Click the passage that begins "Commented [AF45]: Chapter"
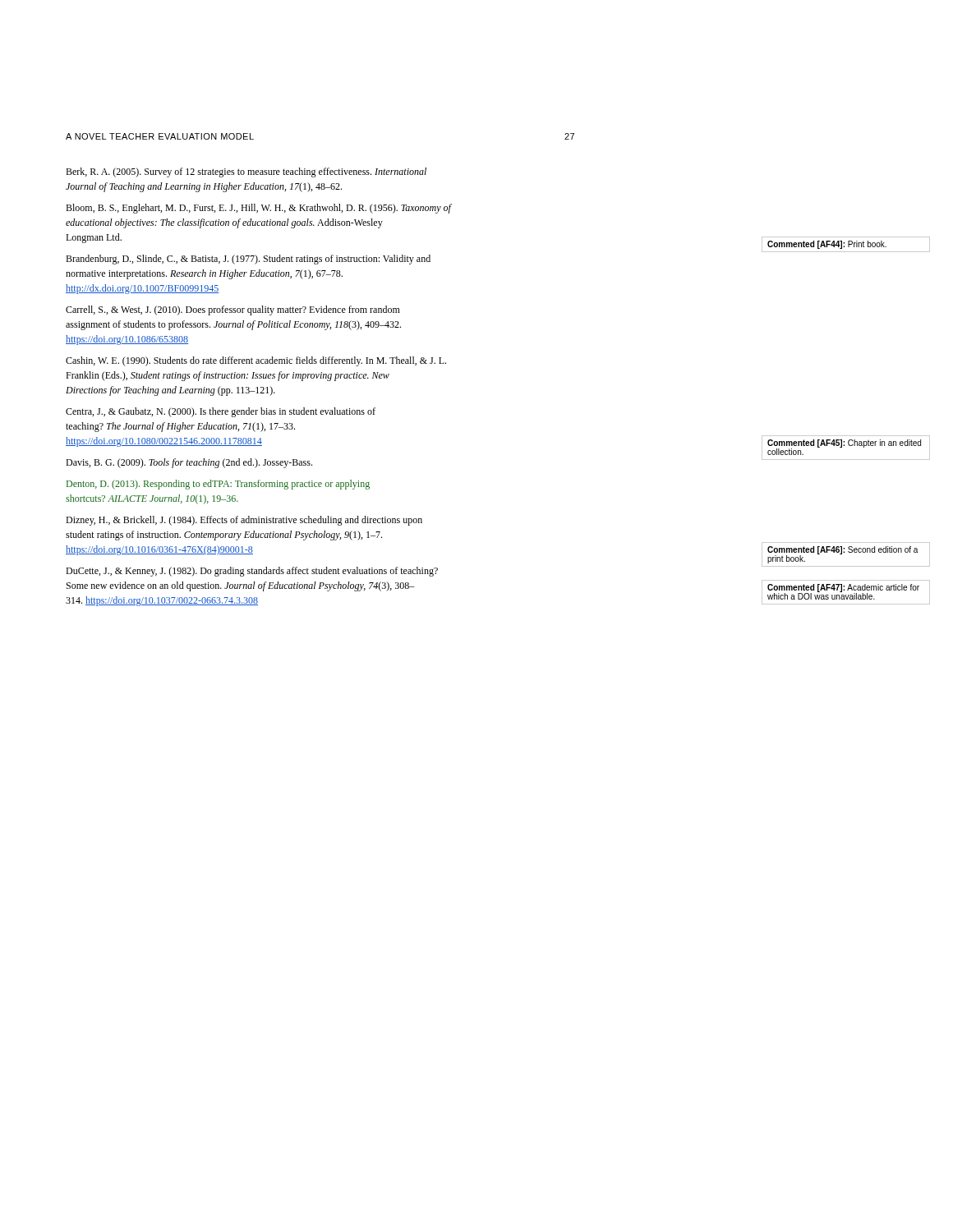 point(845,448)
